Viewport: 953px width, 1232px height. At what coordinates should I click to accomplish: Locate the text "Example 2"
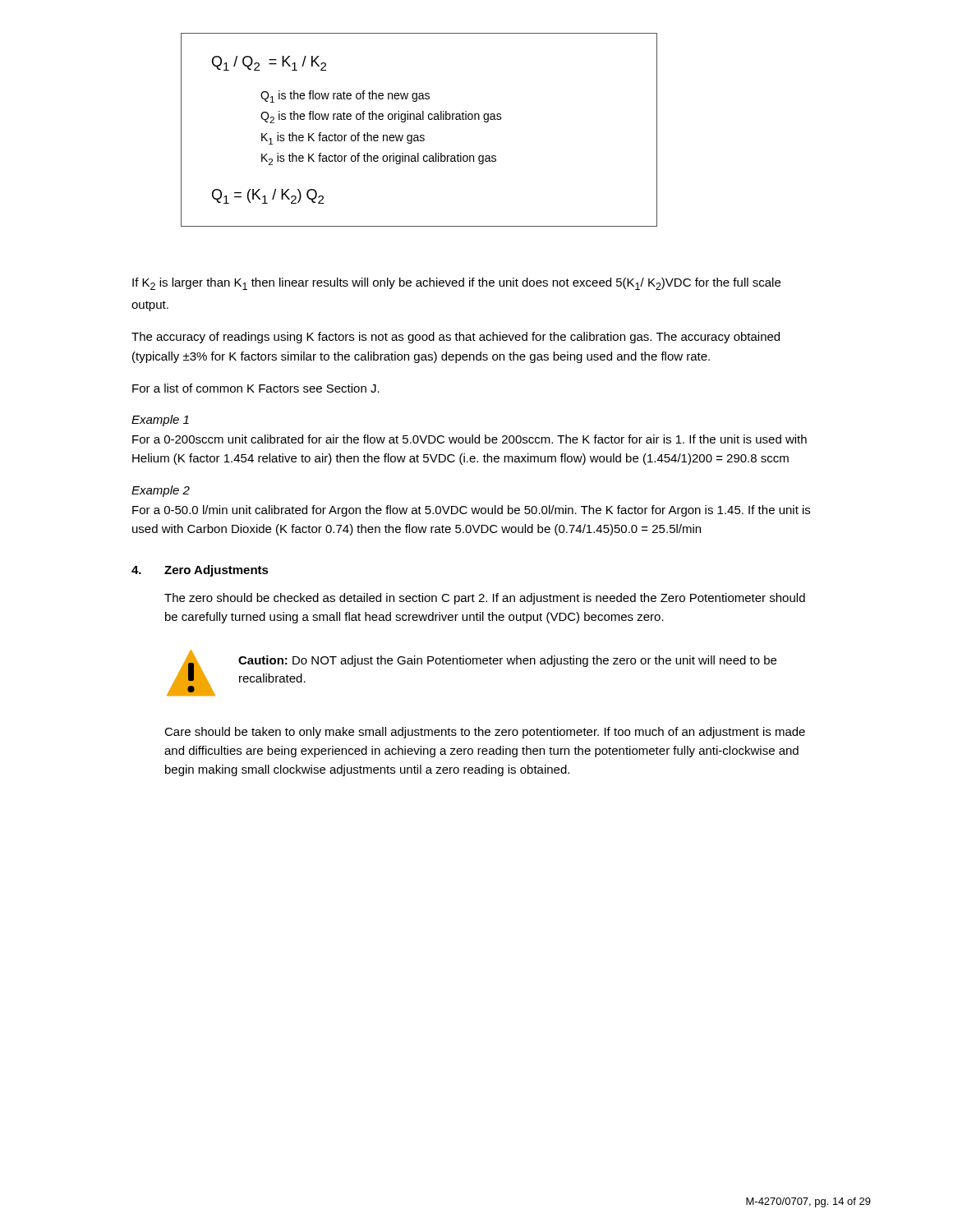pyautogui.click(x=161, y=490)
